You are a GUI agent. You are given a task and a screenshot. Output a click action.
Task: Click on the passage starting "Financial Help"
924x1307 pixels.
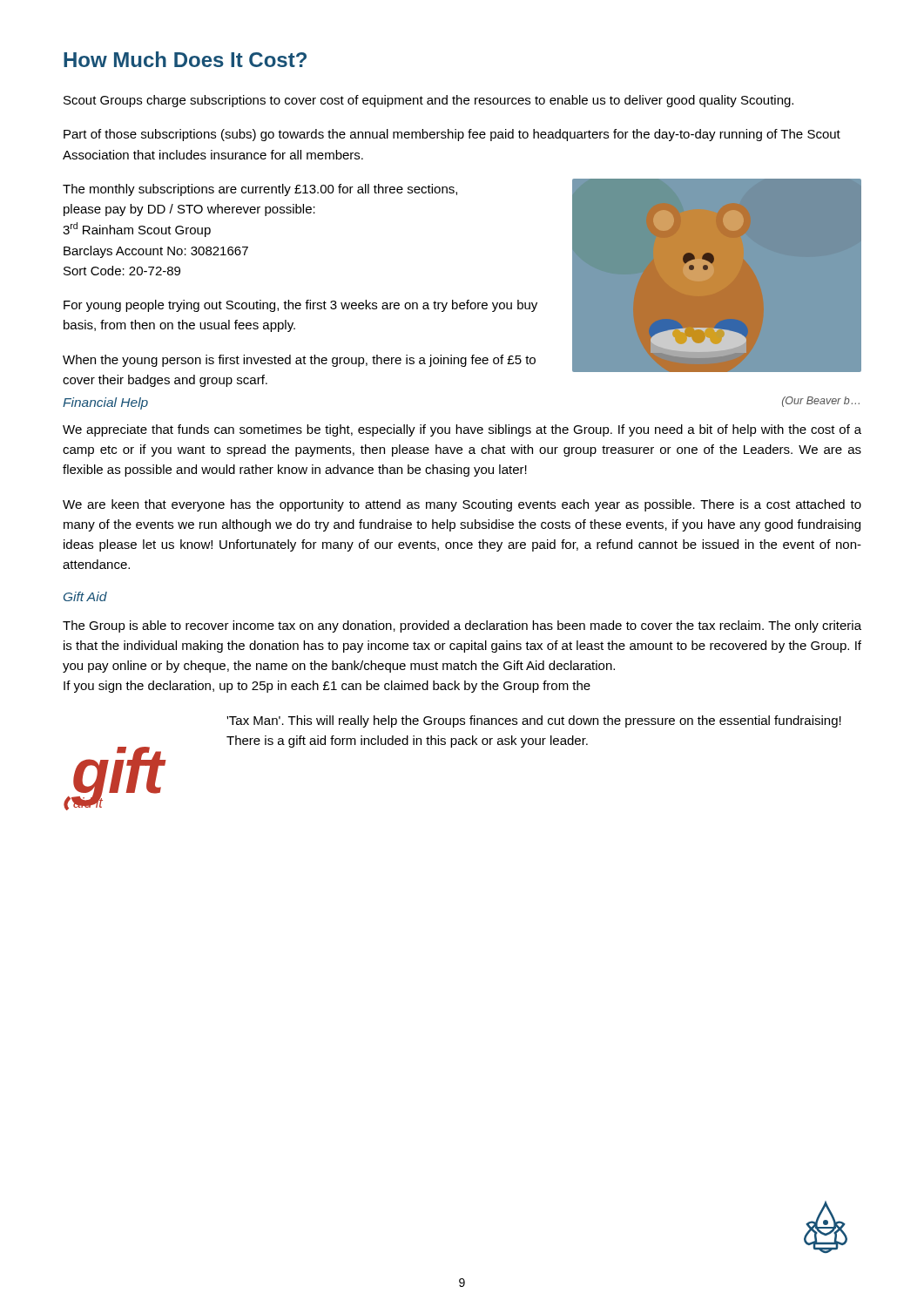coord(105,402)
